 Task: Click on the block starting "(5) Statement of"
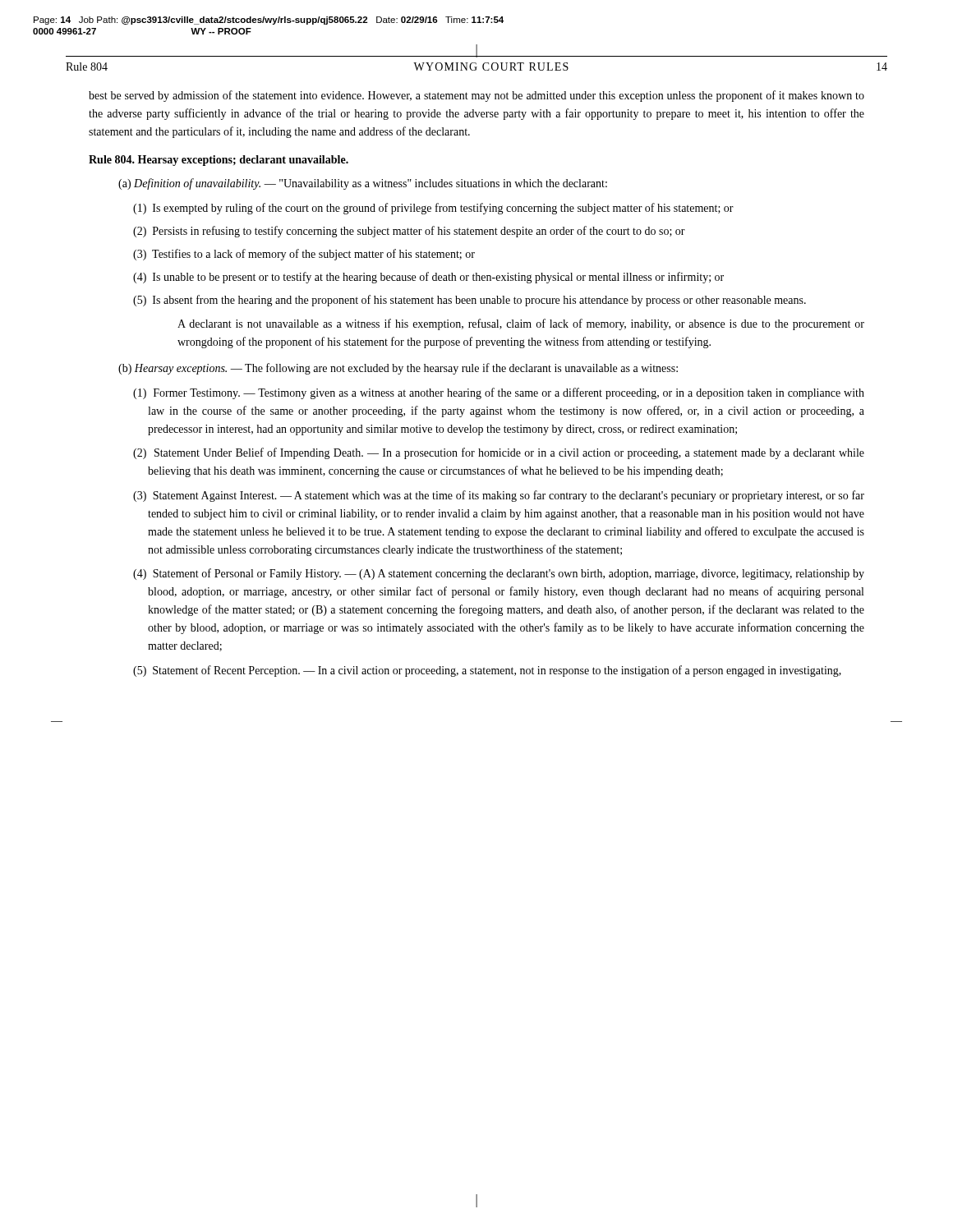495,670
